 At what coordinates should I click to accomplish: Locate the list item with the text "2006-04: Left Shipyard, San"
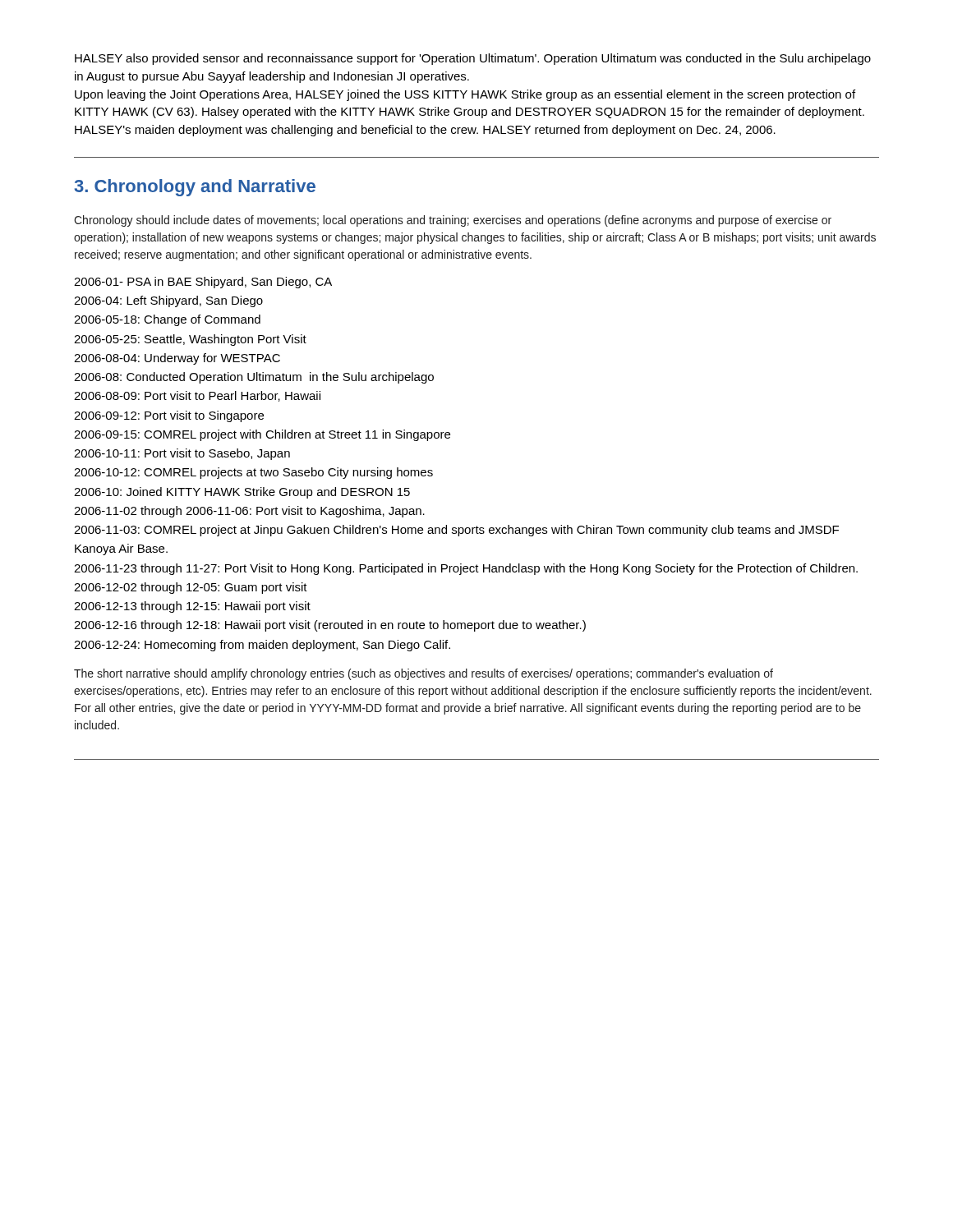168,300
